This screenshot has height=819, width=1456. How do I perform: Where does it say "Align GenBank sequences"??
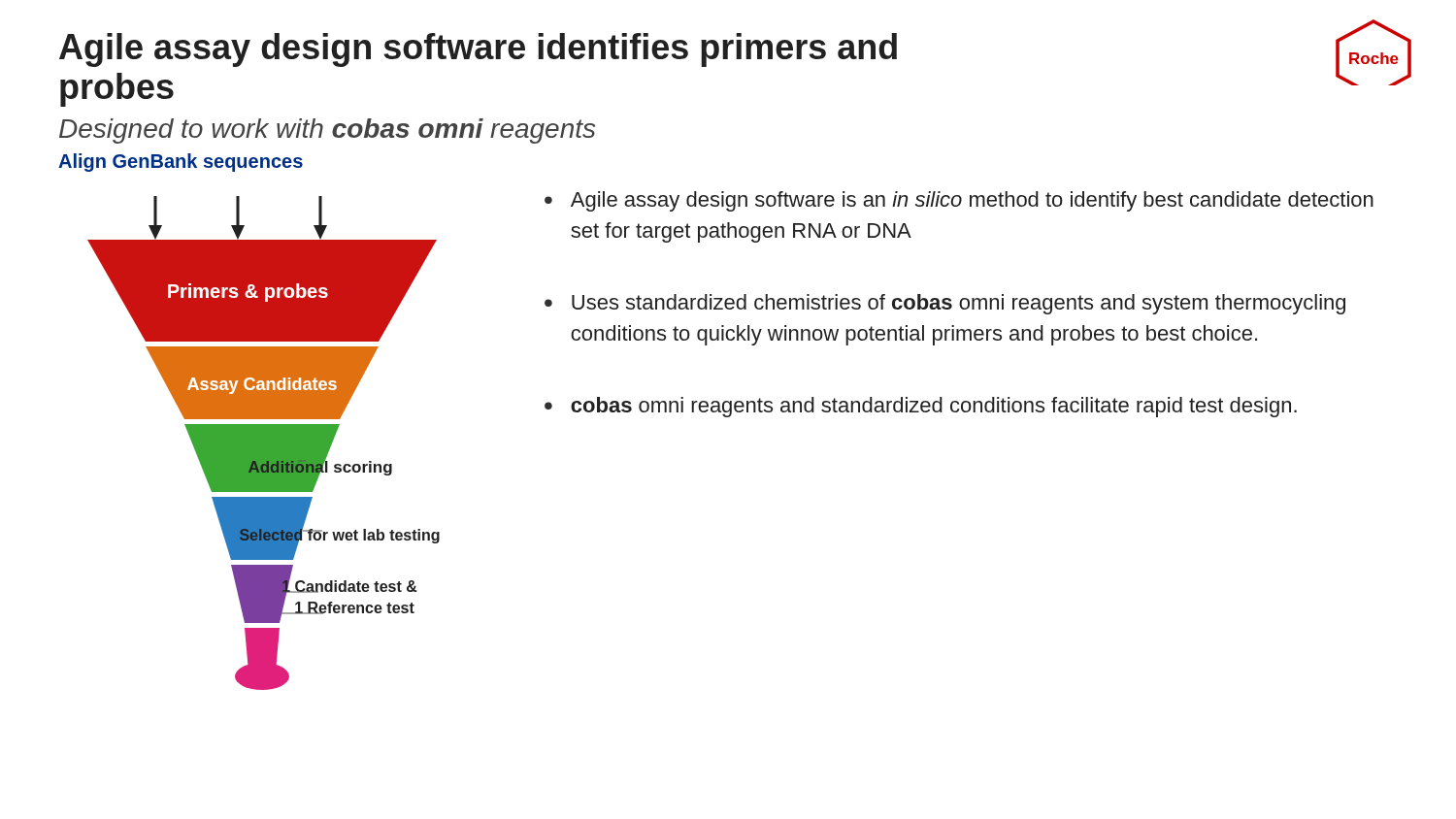(181, 161)
